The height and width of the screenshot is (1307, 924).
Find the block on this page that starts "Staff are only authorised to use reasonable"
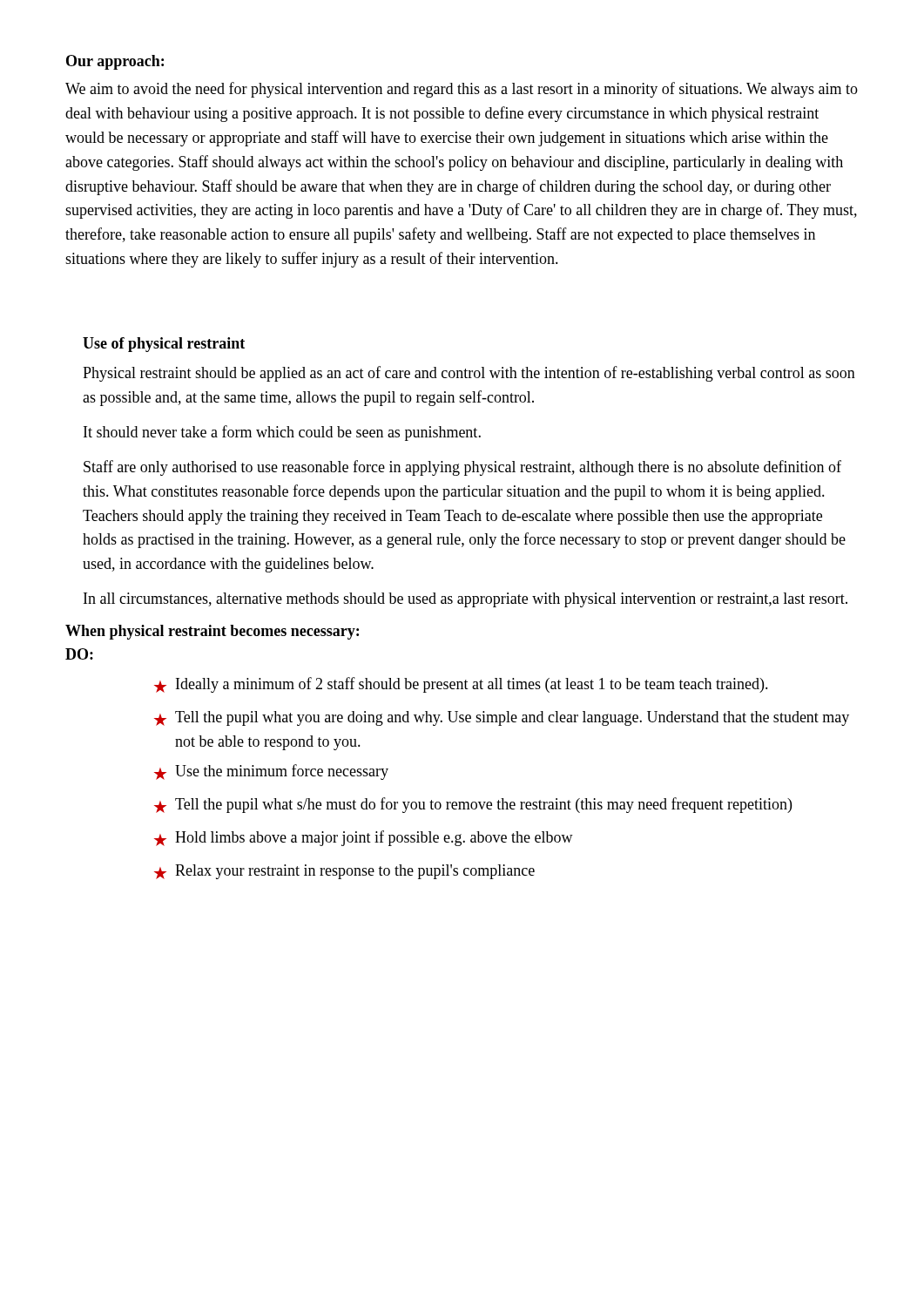pyautogui.click(x=464, y=515)
